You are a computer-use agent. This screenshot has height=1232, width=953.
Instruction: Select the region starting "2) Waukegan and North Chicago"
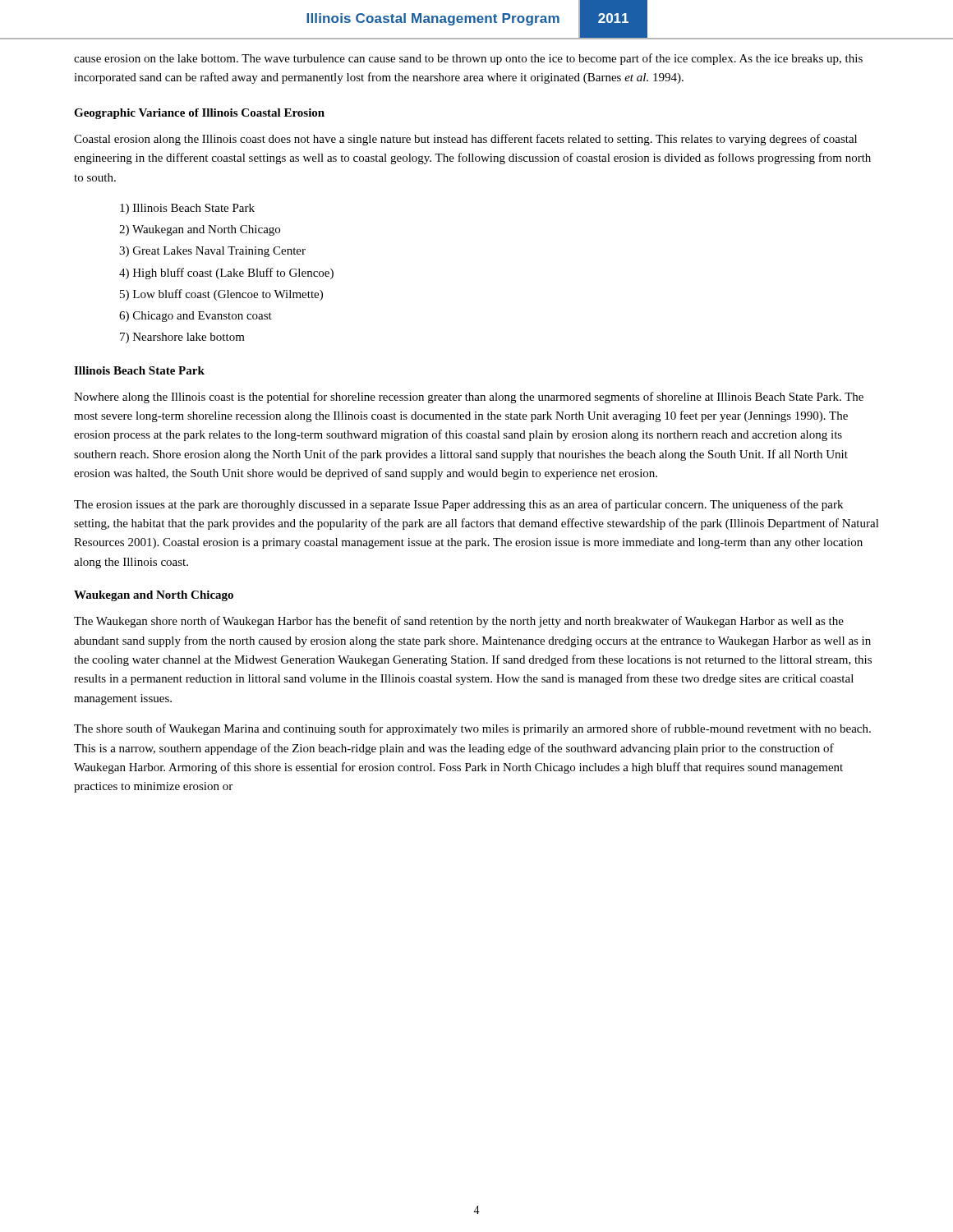click(x=200, y=229)
